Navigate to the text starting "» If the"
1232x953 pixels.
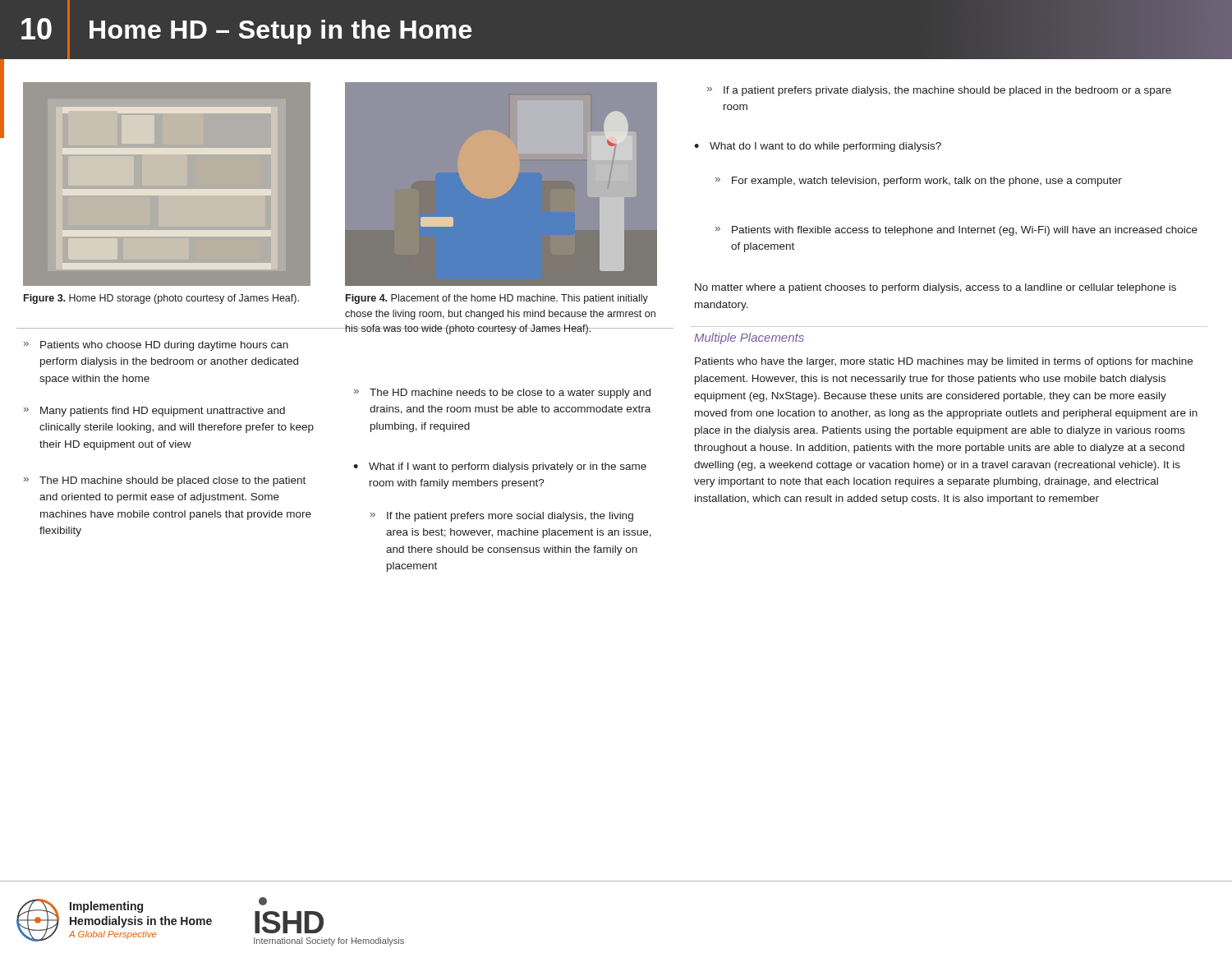click(513, 541)
